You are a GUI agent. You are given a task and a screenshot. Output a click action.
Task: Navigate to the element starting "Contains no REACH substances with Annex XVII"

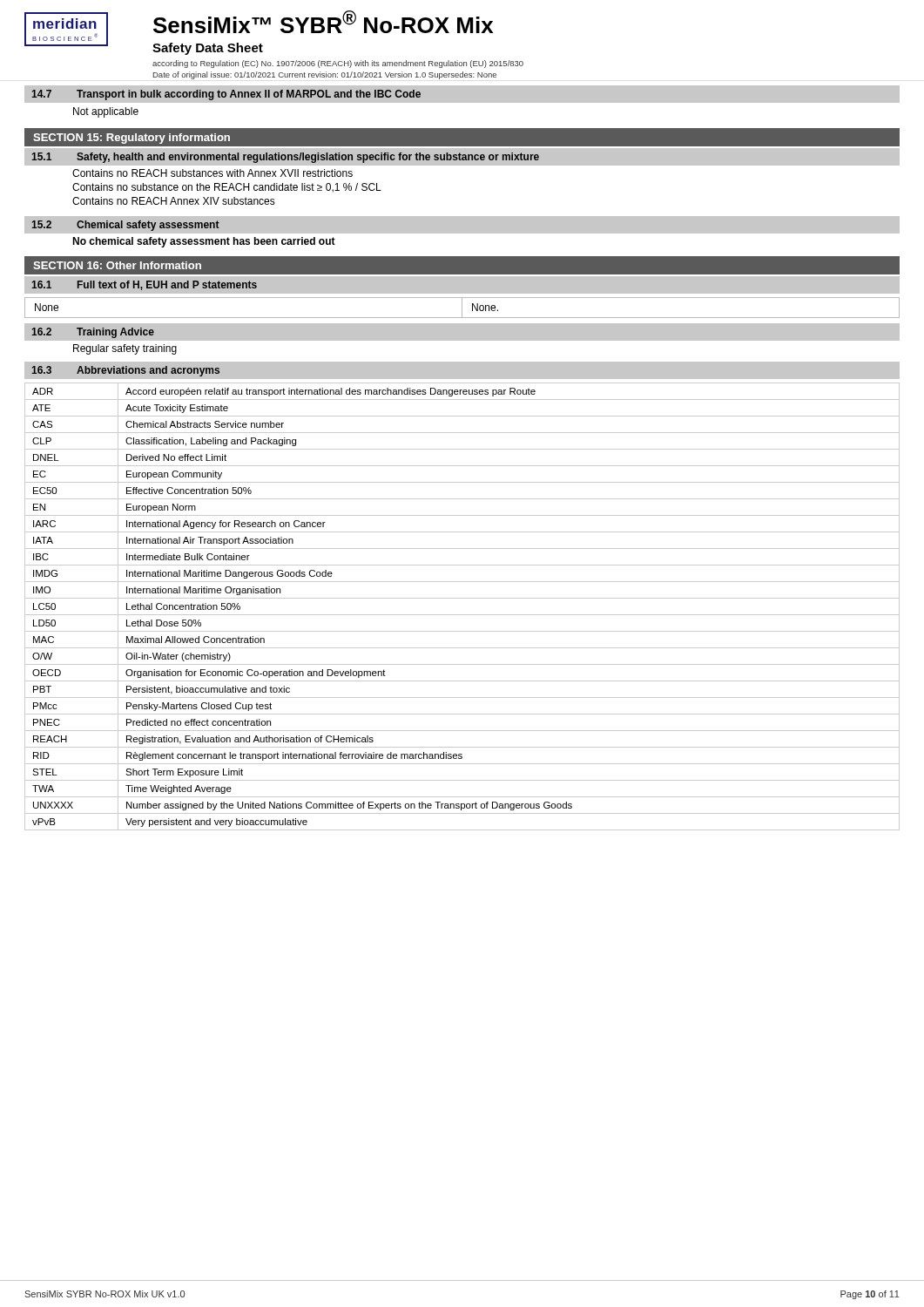pyautogui.click(x=189, y=173)
